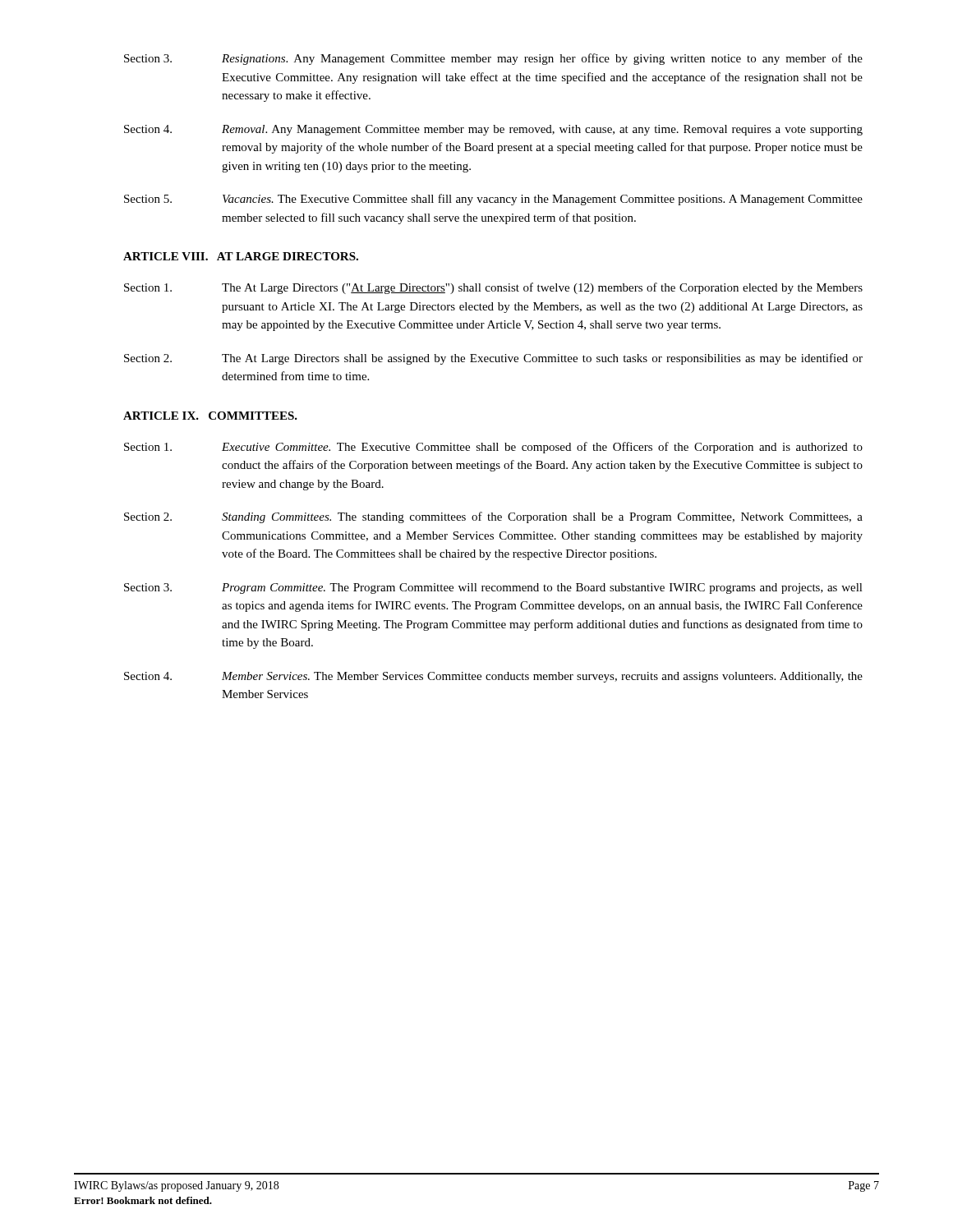
Task: Click on the text starting "Section 3. Resignations. Any"
Action: coord(493,77)
